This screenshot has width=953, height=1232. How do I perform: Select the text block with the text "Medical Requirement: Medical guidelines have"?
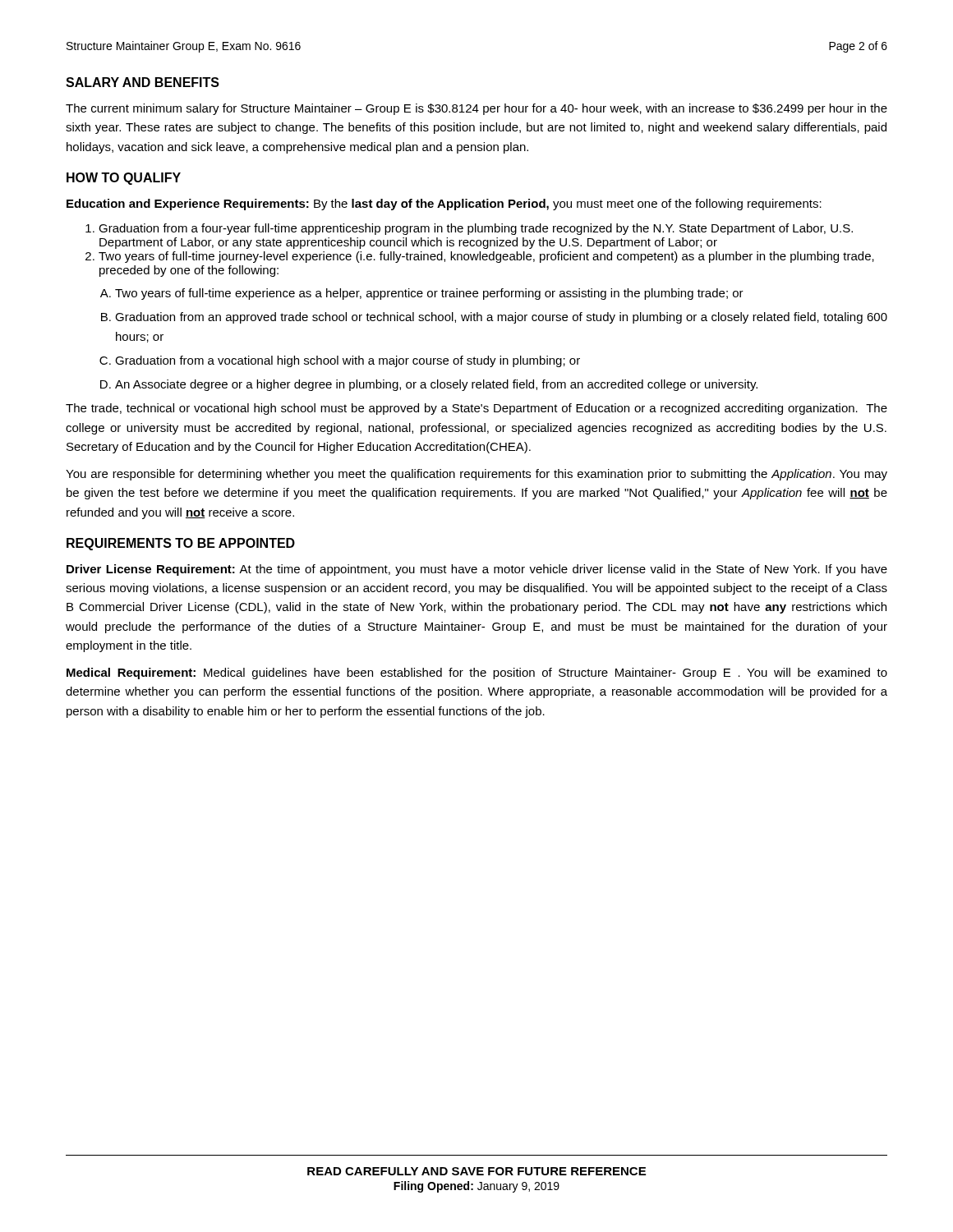coord(476,691)
